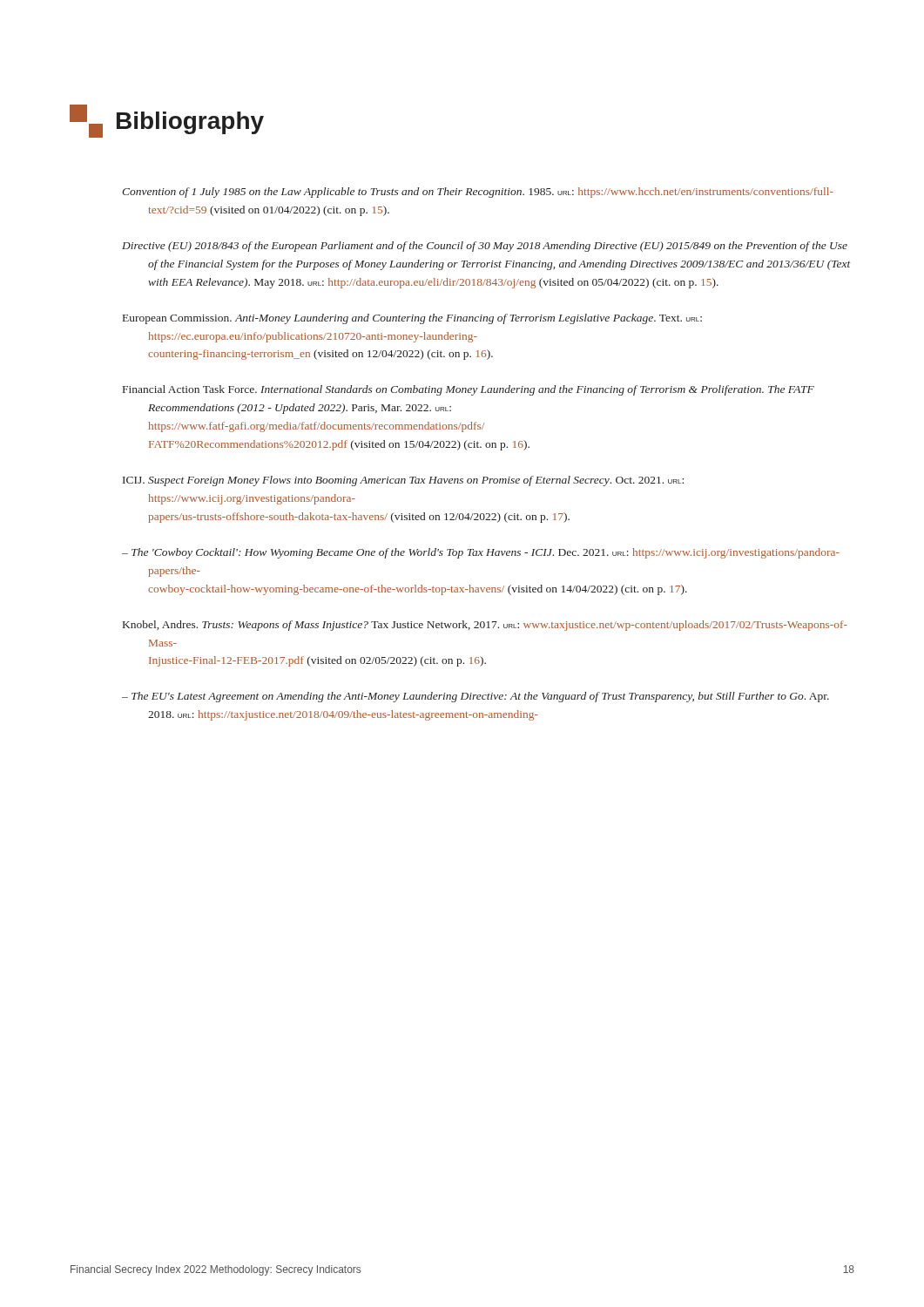This screenshot has height=1307, width=924.
Task: Find the passage starting "Financial Action Task Force. International Standards"
Action: click(468, 417)
